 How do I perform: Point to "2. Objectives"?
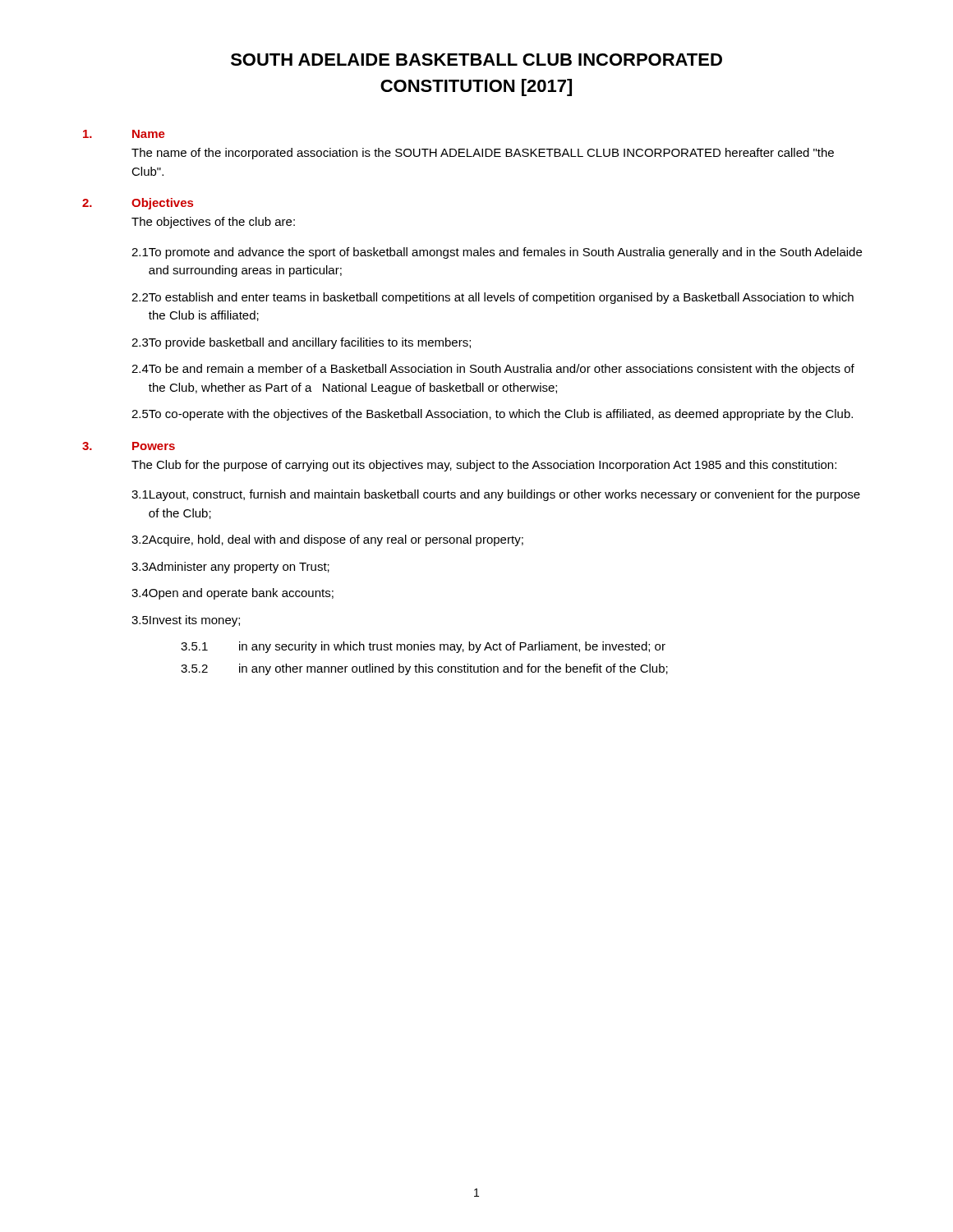138,202
